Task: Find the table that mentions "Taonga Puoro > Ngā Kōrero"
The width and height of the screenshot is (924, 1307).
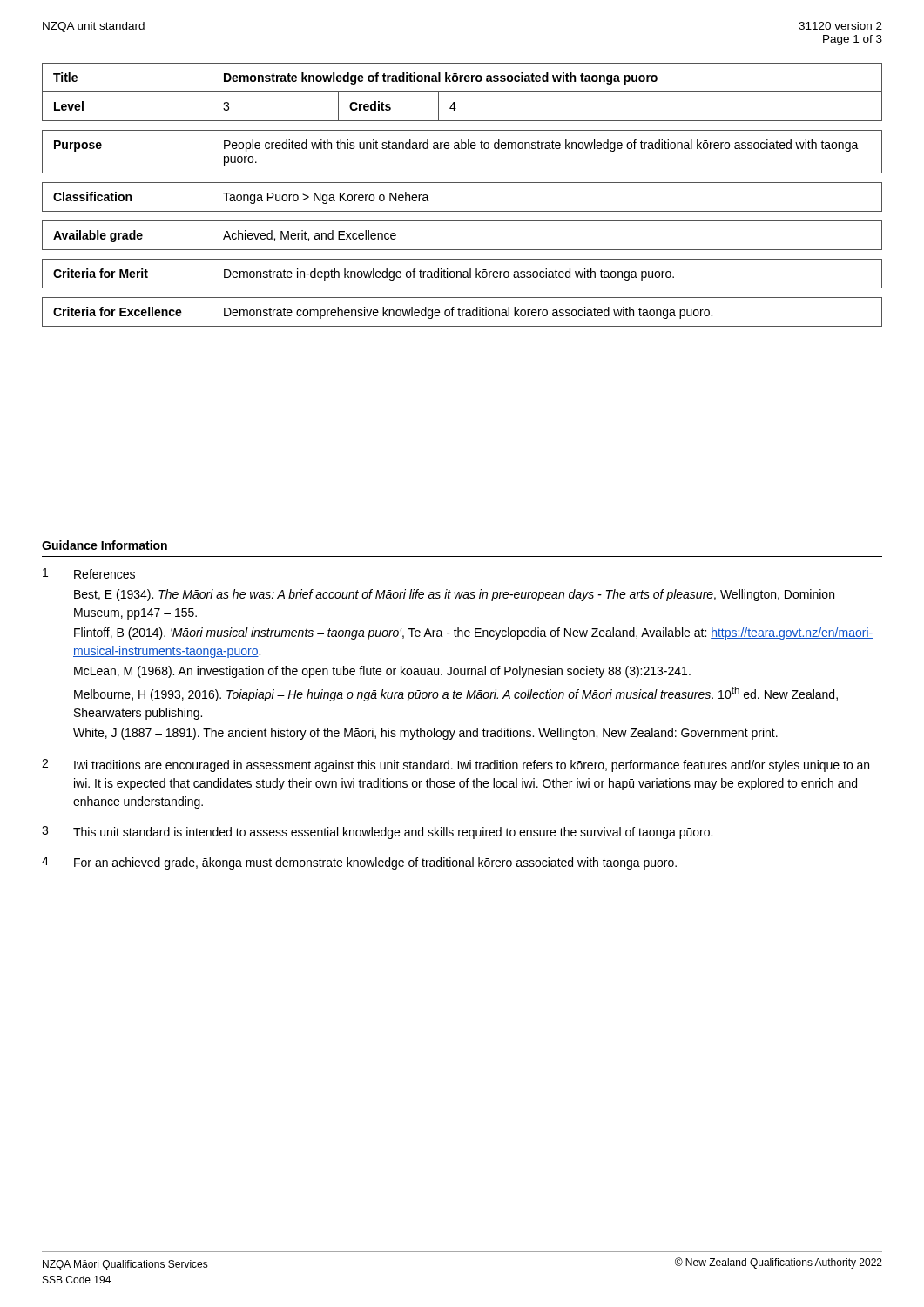Action: pyautogui.click(x=462, y=197)
